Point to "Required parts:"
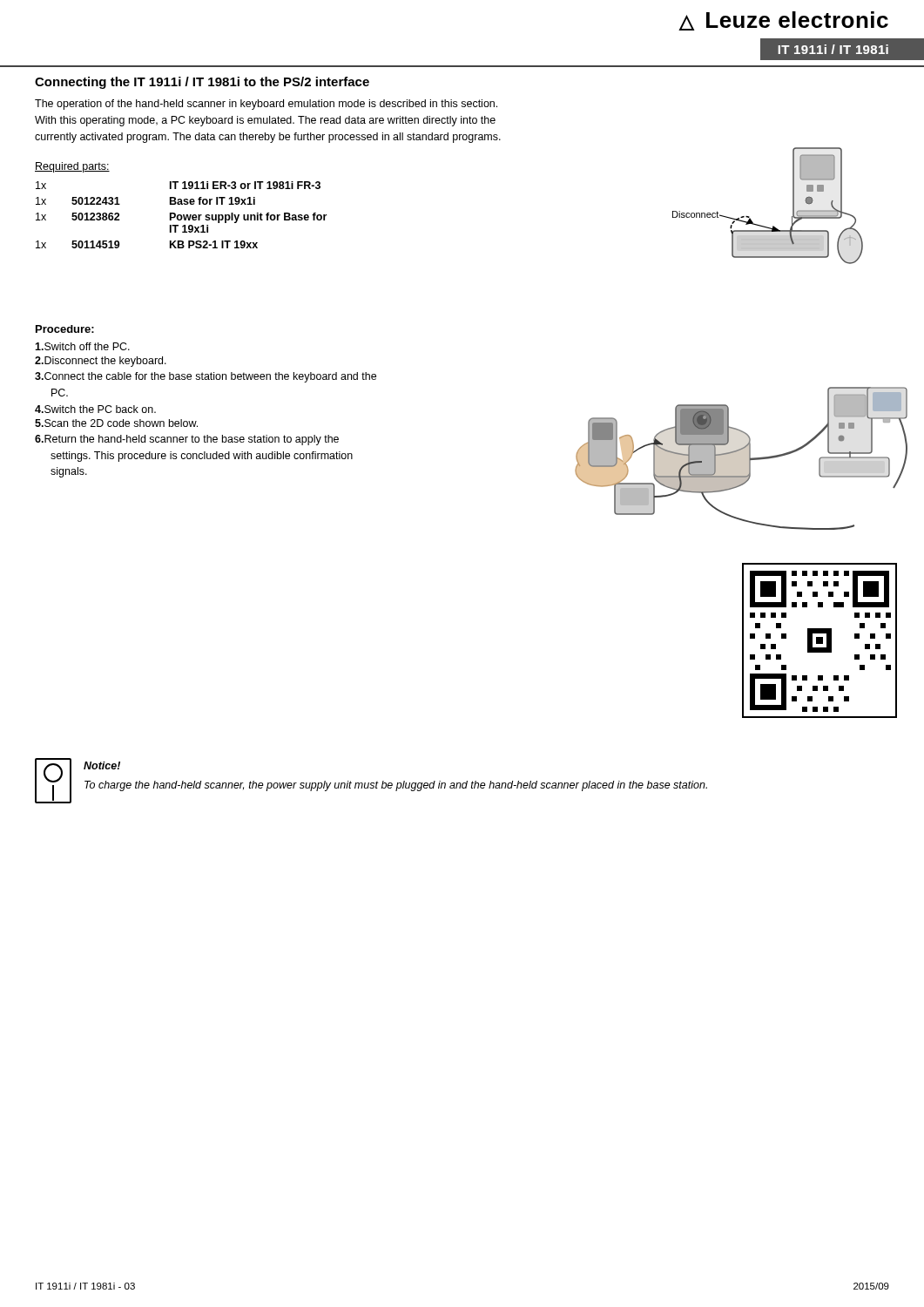This screenshot has width=924, height=1307. click(x=72, y=167)
